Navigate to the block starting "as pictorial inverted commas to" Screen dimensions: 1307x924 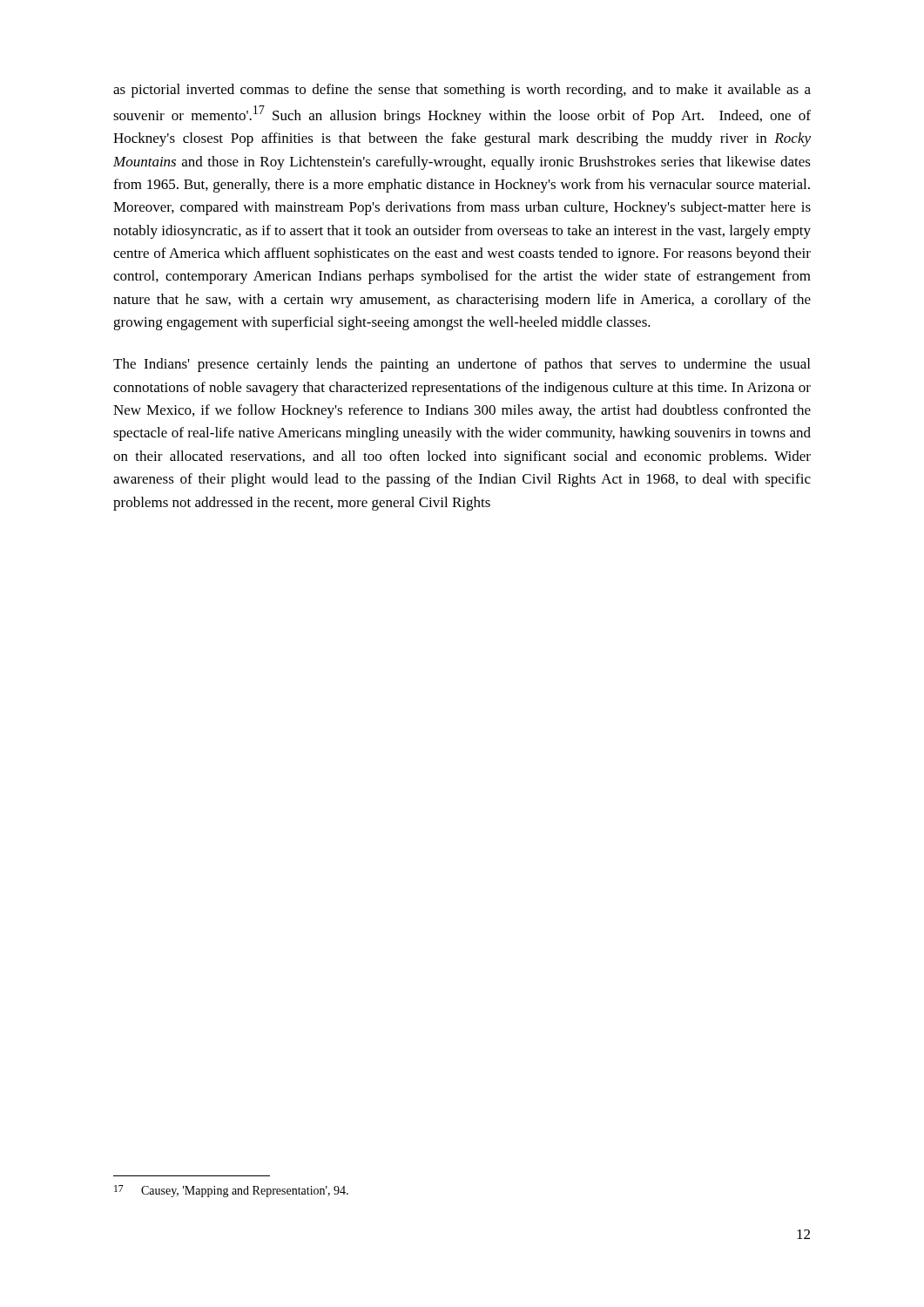(462, 206)
